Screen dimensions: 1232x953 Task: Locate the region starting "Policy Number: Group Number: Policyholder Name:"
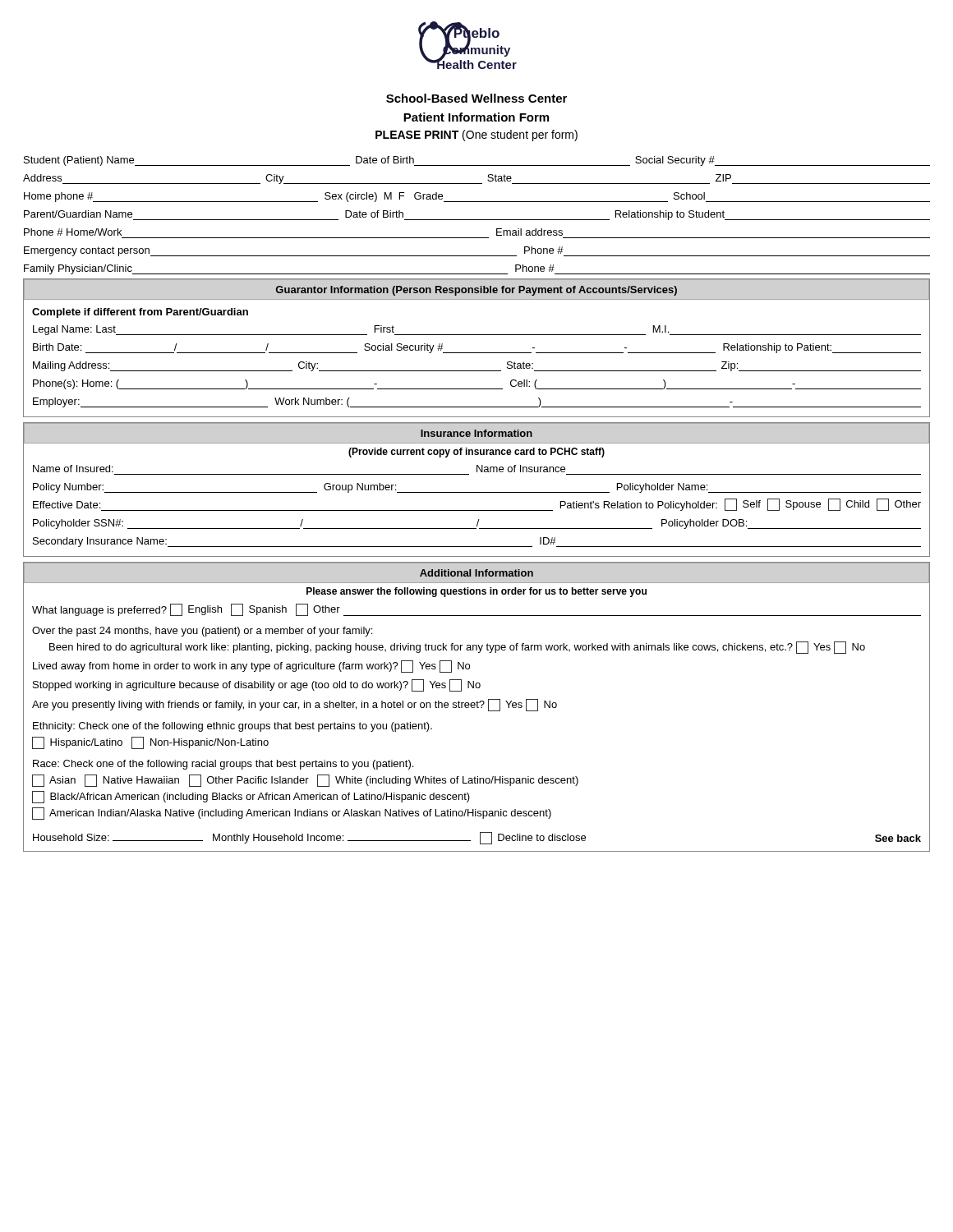coord(476,486)
